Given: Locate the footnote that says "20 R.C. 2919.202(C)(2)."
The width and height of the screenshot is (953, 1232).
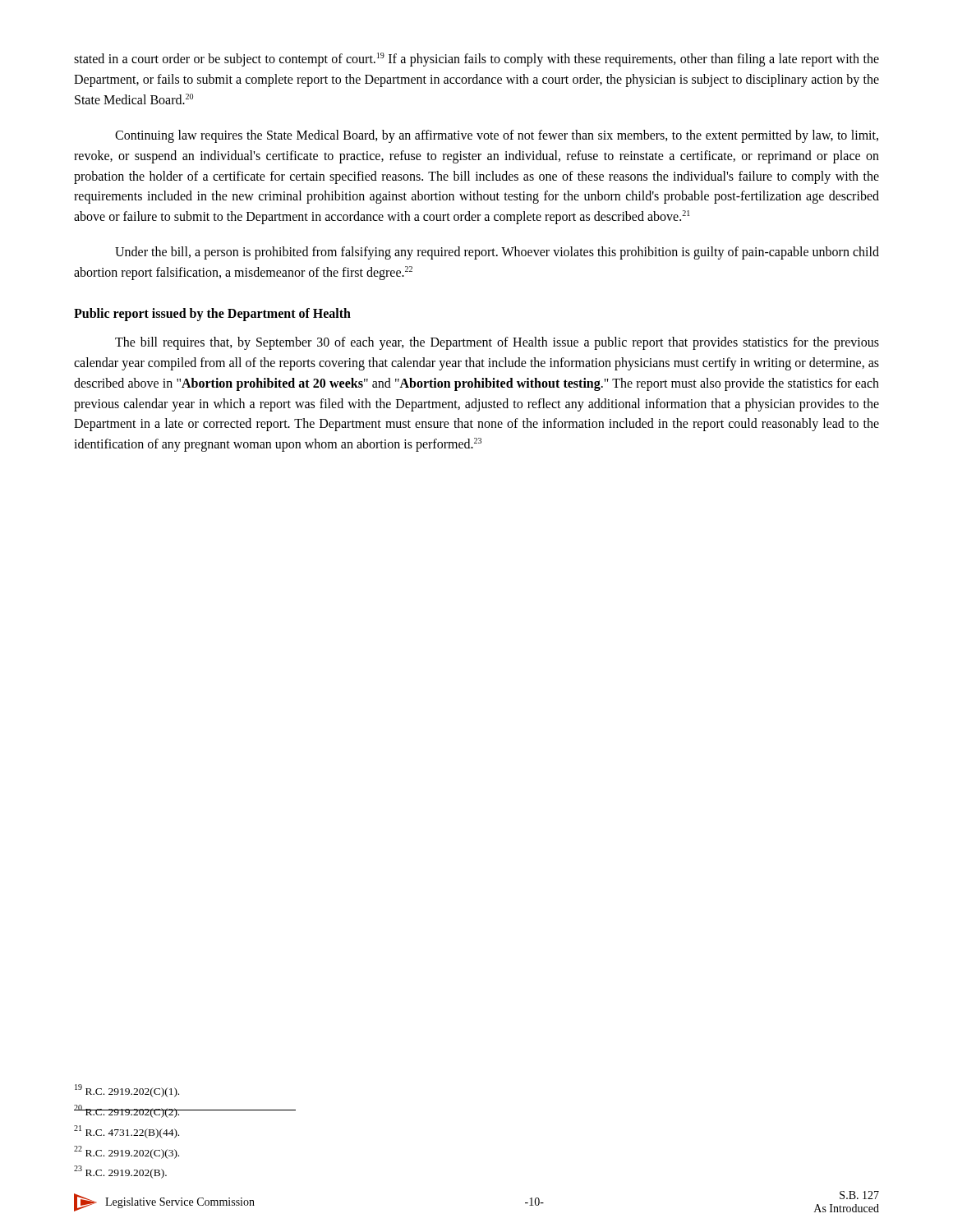Looking at the screenshot, I should [x=127, y=1110].
